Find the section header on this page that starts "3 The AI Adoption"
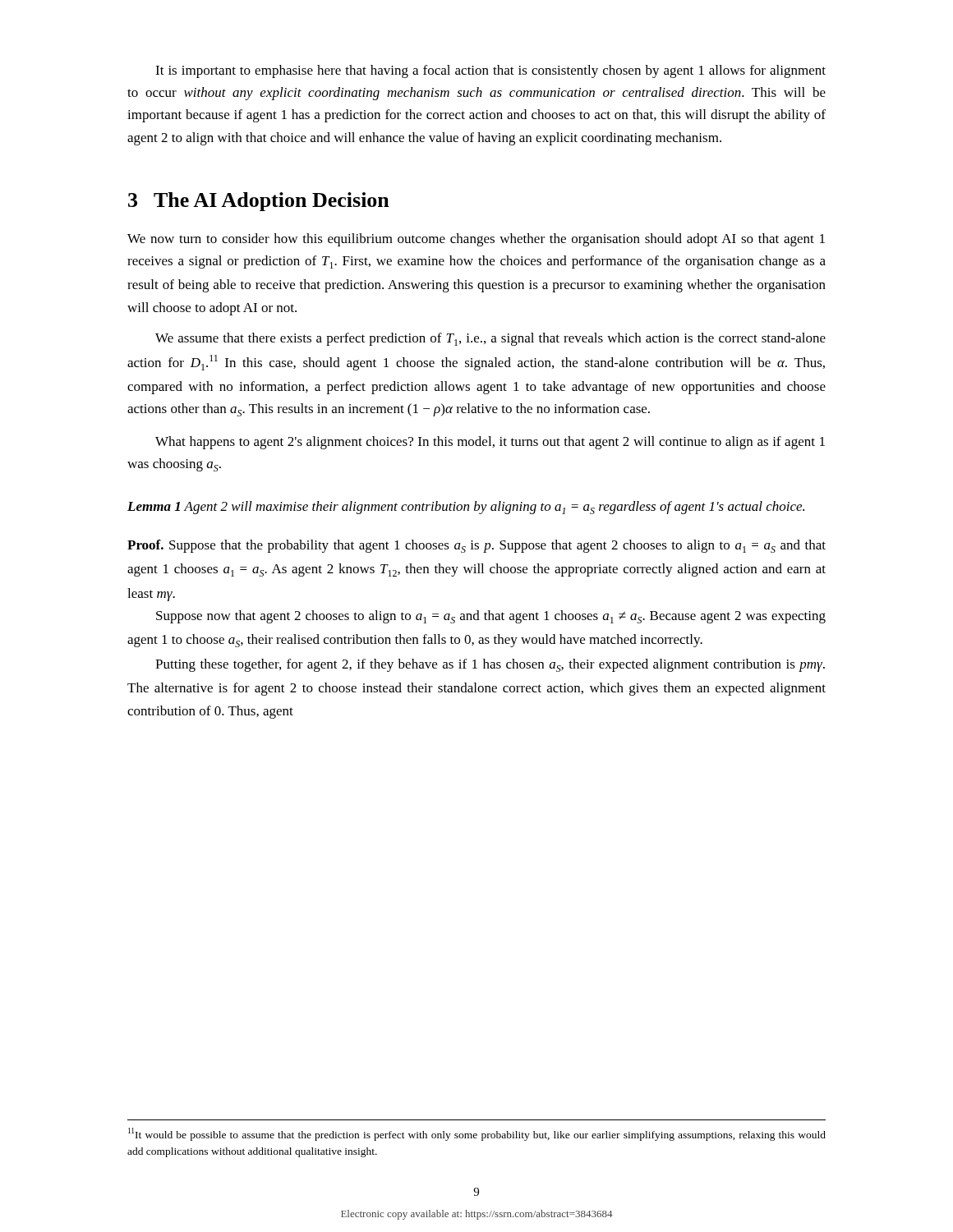Viewport: 953px width, 1232px height. 259,202
